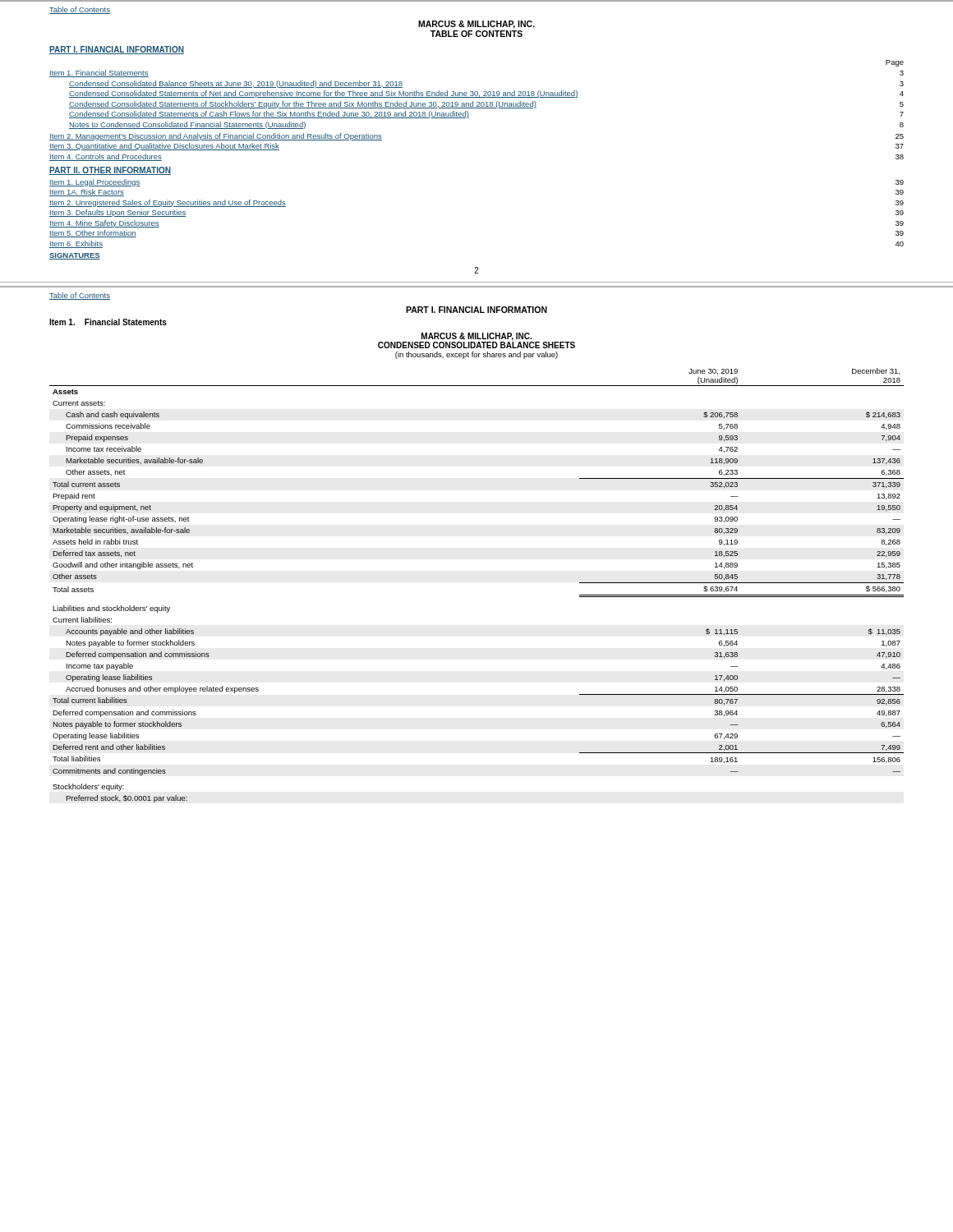
Task: Locate the list item that reads "Item 5. Other Information"
Action: coord(93,234)
